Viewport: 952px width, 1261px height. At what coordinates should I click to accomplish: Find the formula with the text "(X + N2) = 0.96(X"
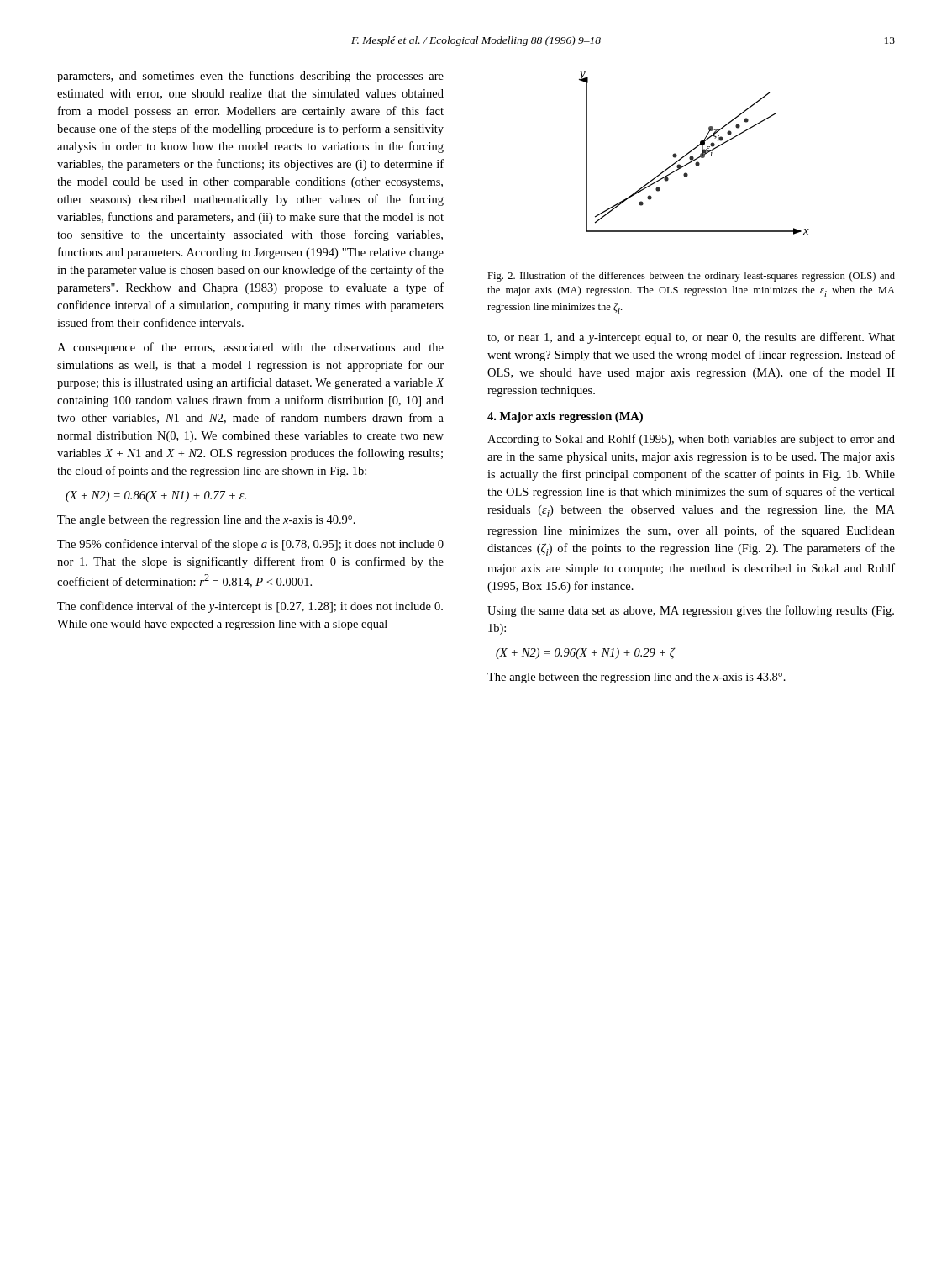click(585, 652)
